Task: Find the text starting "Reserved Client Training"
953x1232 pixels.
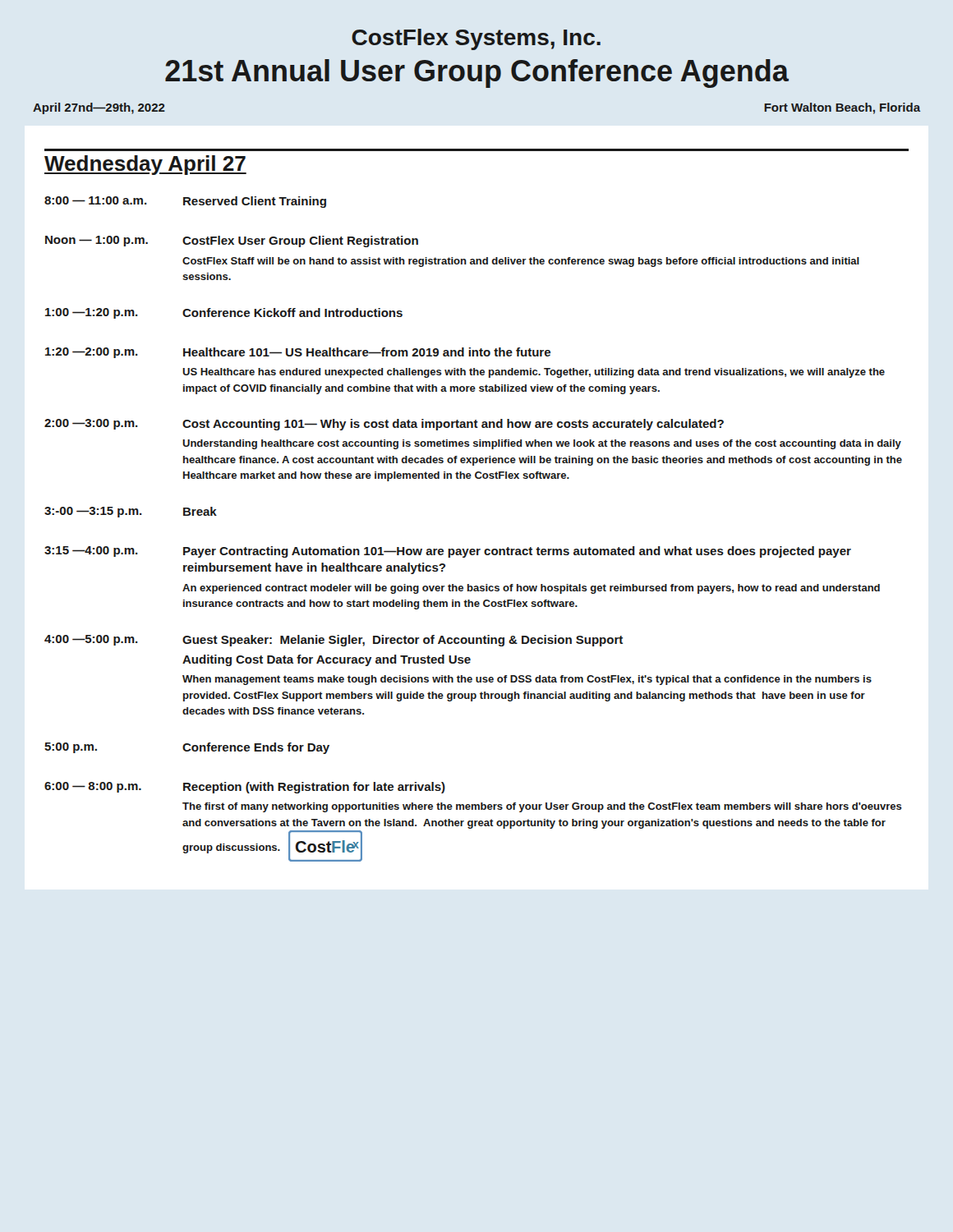Action: tap(255, 202)
